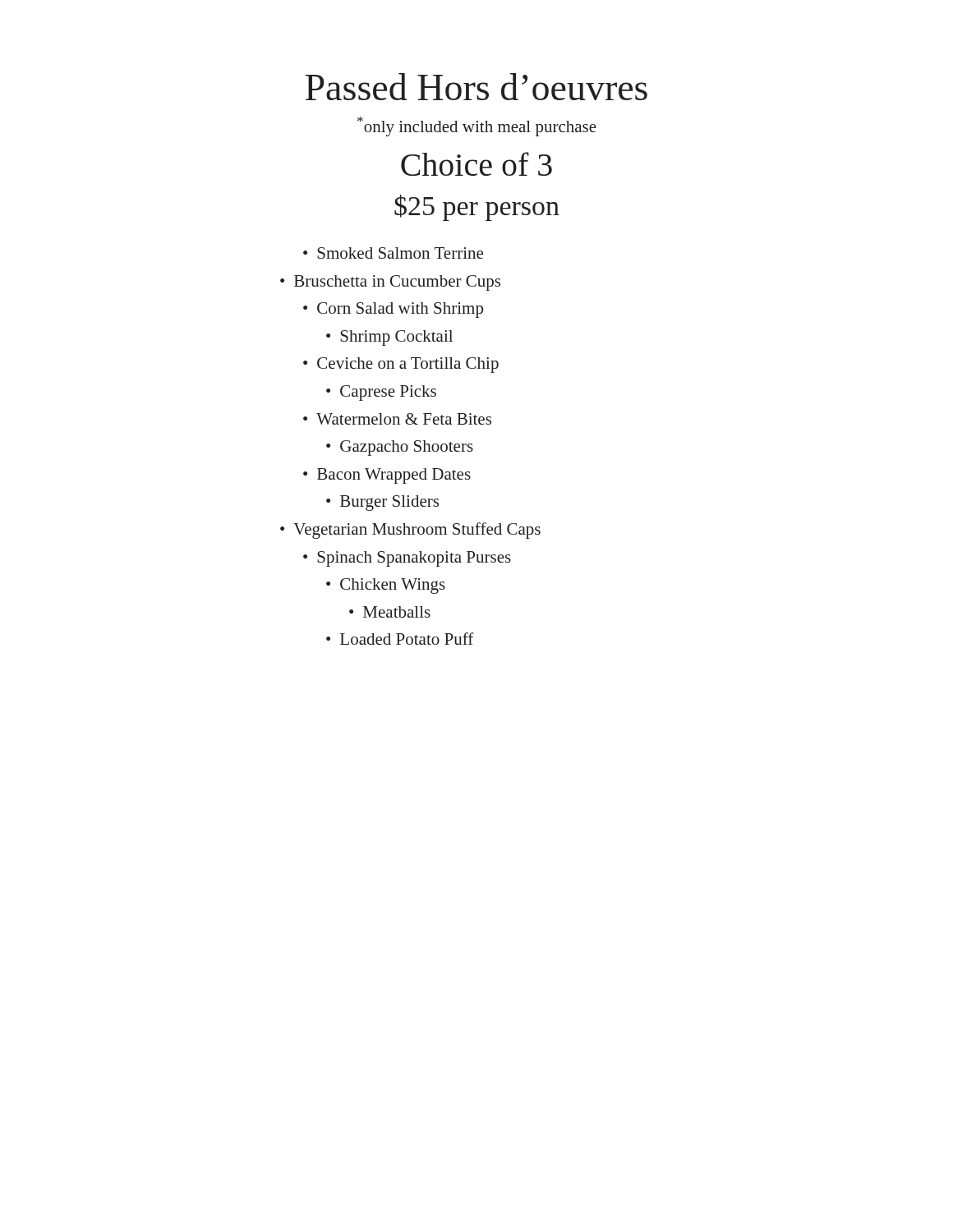Click on the element starting "Choice of 3"

pyautogui.click(x=476, y=165)
